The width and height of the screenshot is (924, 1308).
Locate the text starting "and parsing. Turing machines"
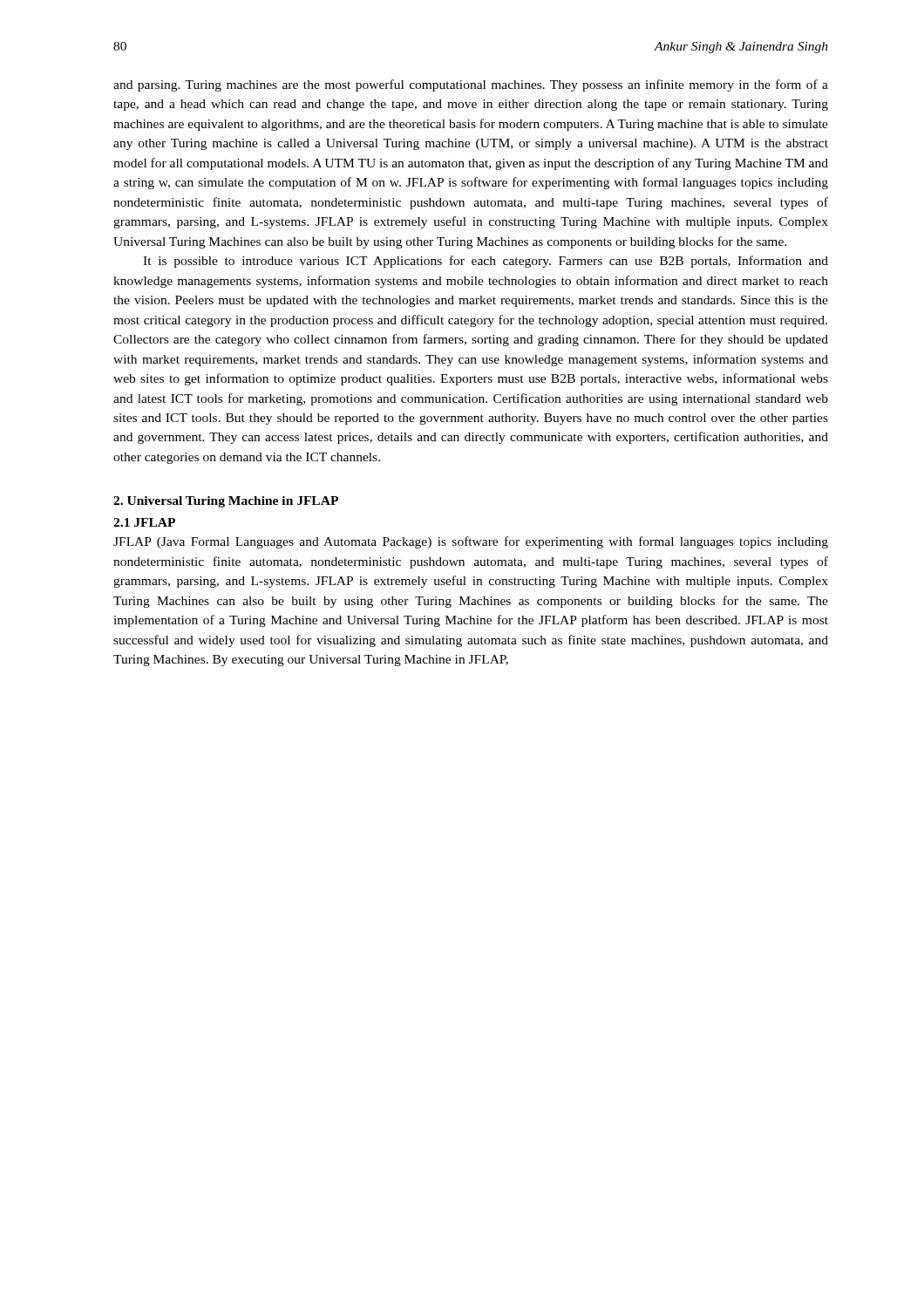tap(471, 163)
